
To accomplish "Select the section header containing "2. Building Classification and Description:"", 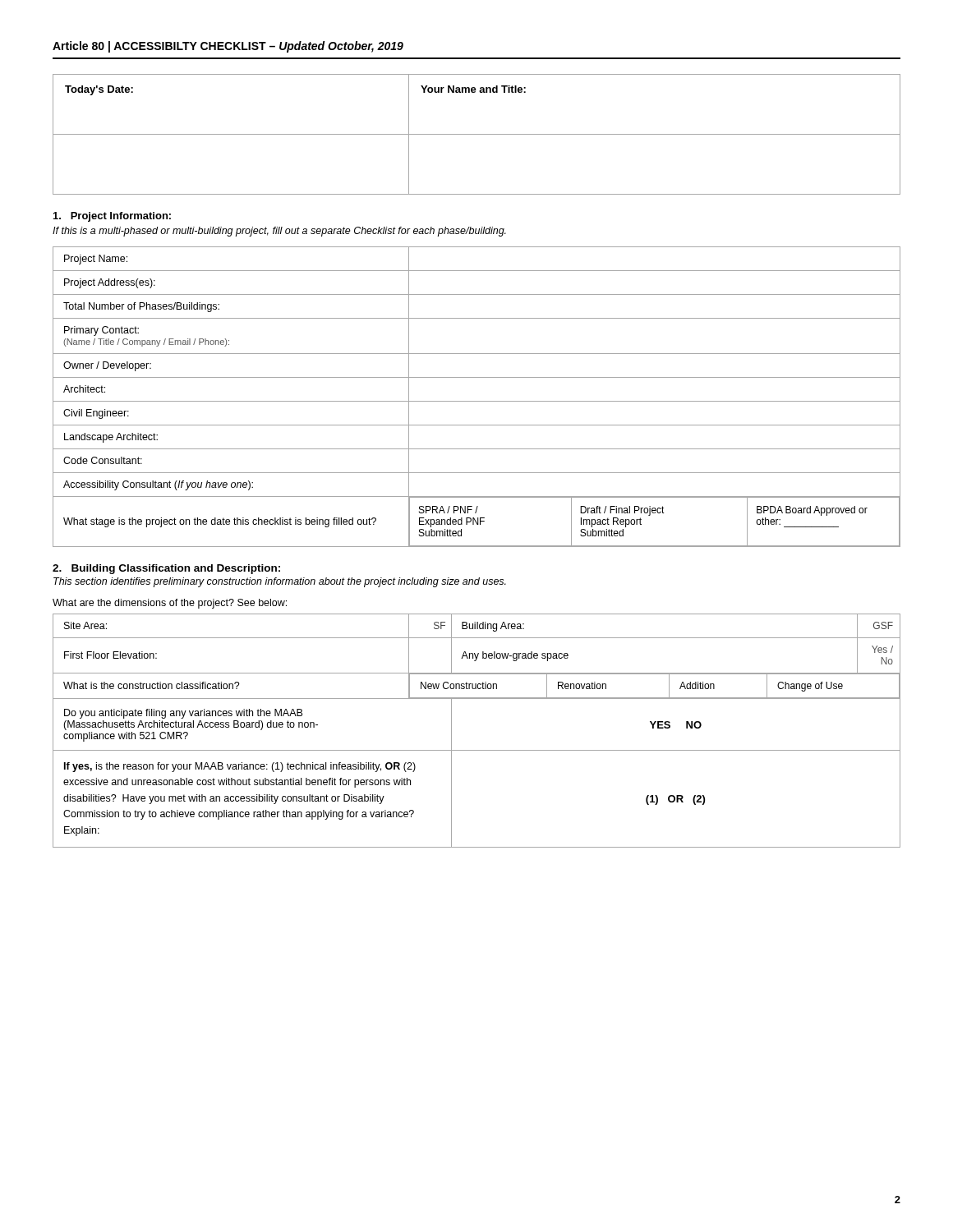I will 167,568.
